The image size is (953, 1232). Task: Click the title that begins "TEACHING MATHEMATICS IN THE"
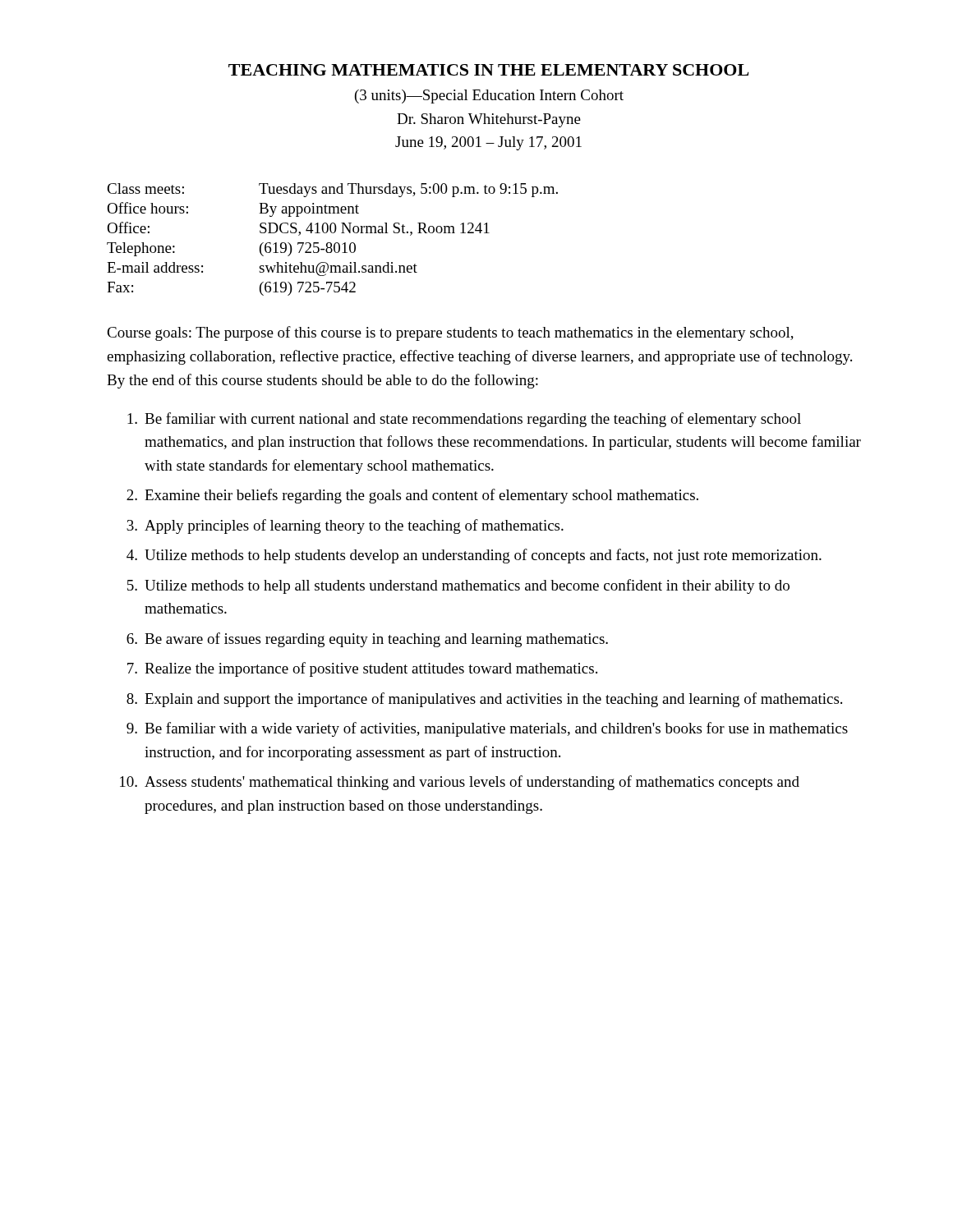[x=489, y=107]
